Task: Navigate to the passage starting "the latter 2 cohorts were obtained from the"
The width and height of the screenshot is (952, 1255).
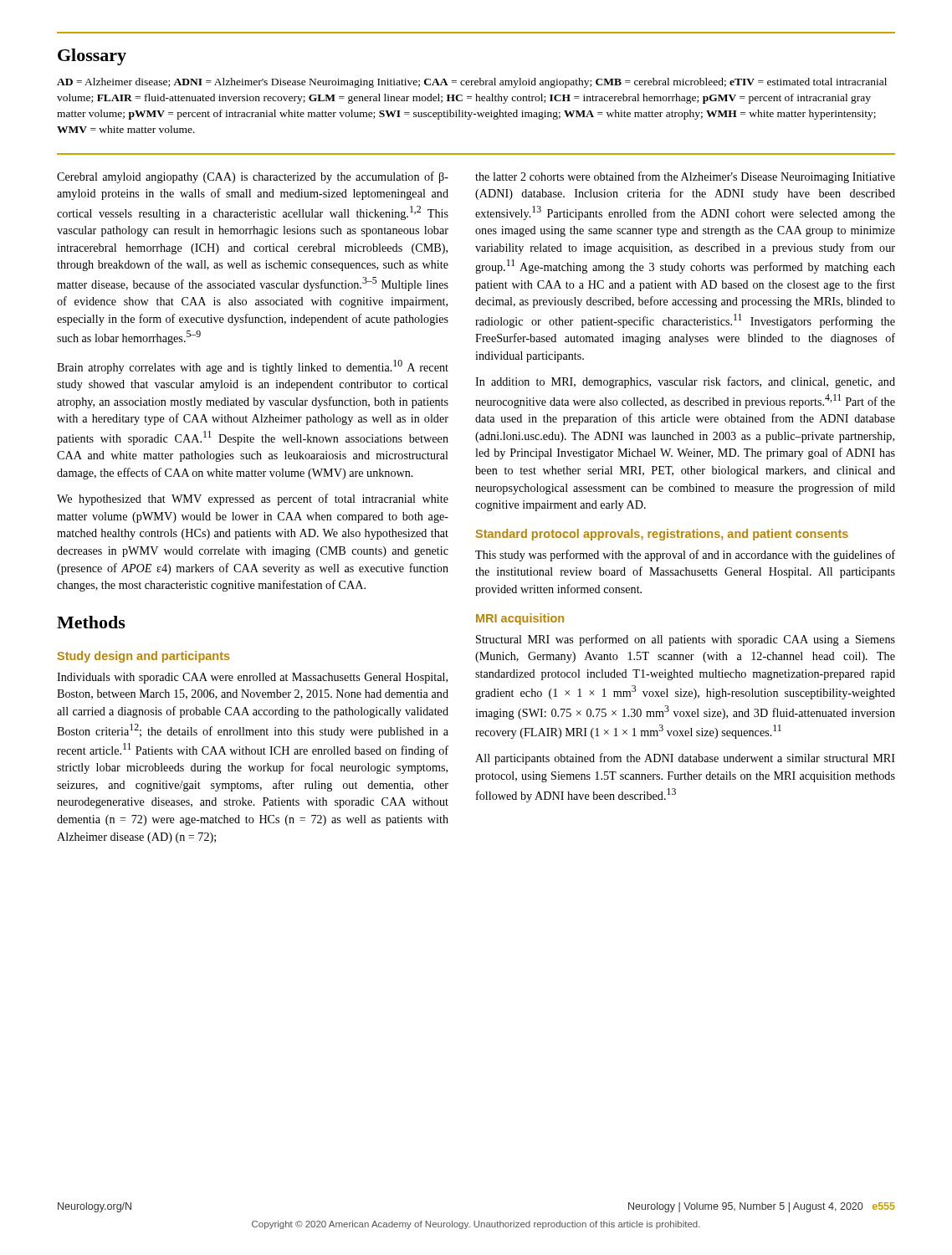Action: click(685, 266)
